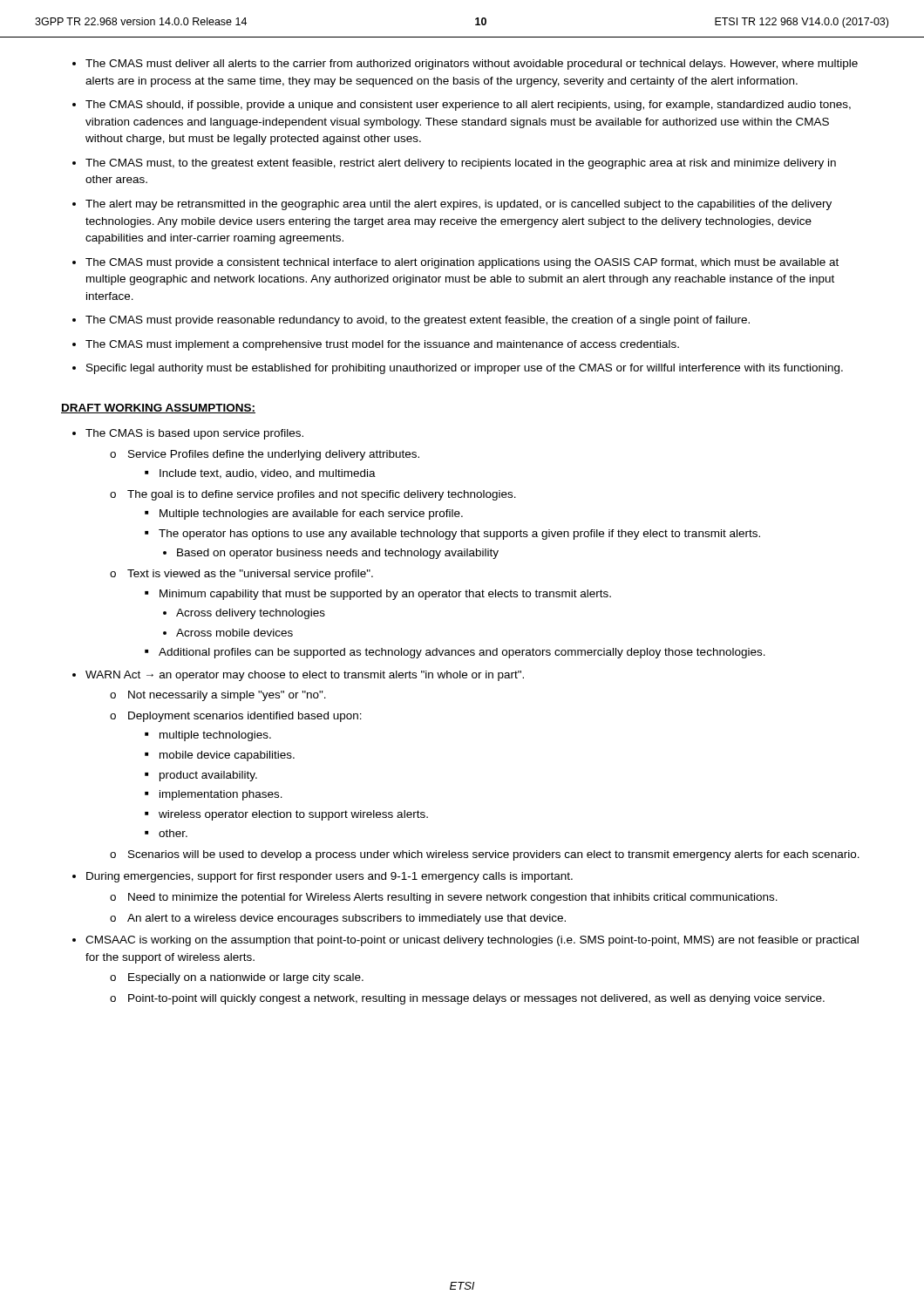Click on the text starting "During emergencies, support for first responder users"
Viewport: 924px width, 1308px height.
474,898
